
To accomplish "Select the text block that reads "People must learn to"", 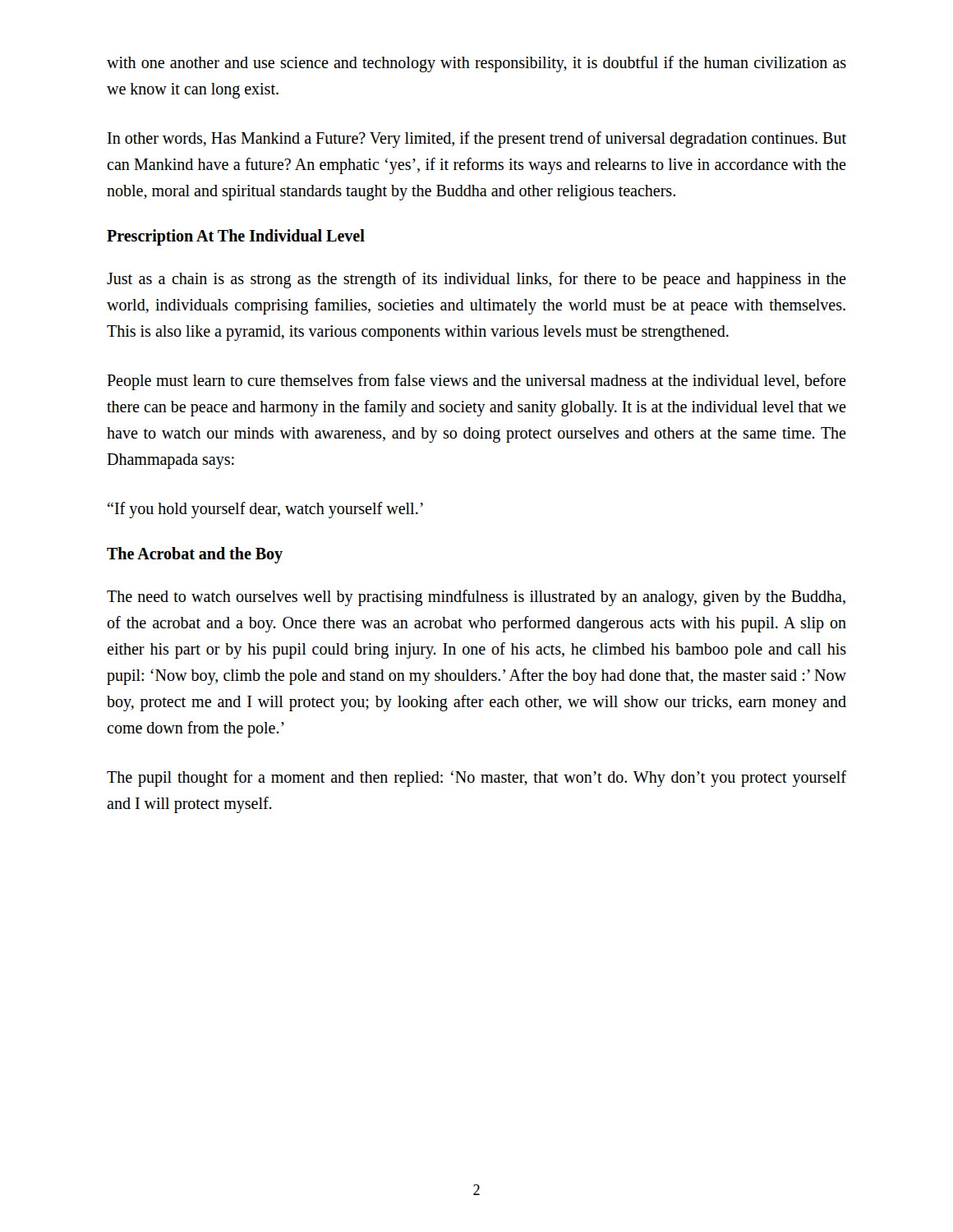I will 476,420.
